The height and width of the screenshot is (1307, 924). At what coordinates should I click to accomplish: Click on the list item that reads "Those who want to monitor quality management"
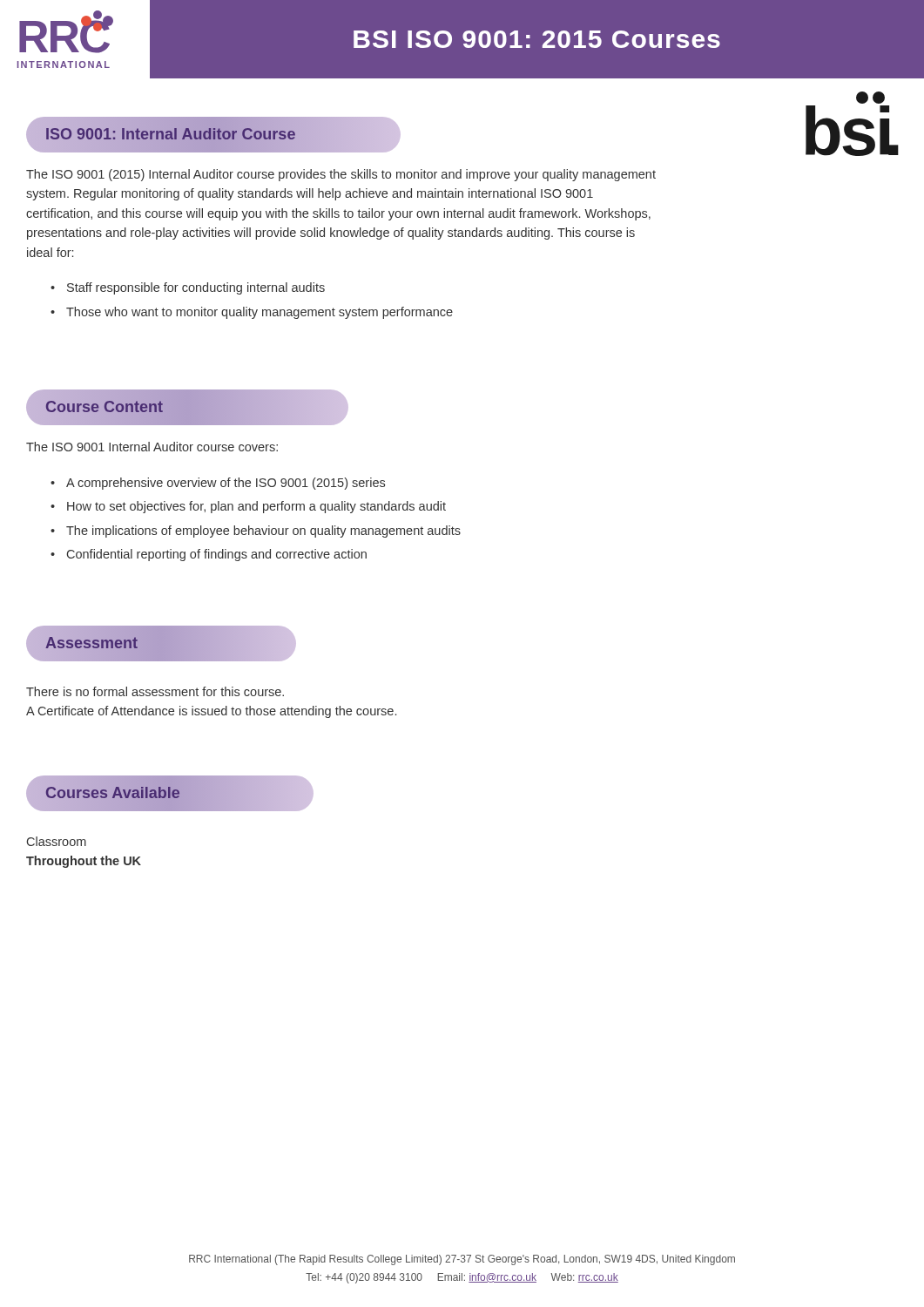(260, 312)
